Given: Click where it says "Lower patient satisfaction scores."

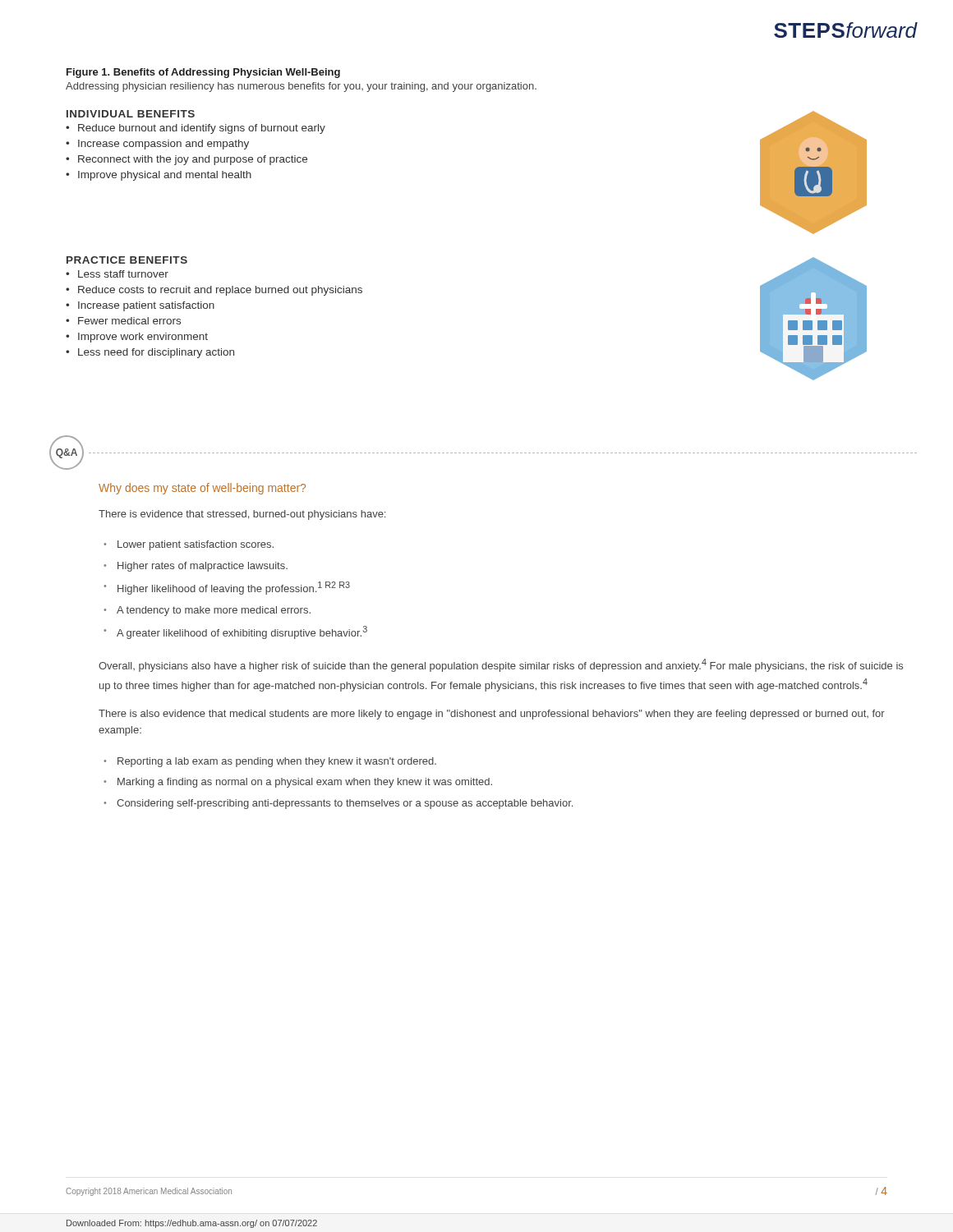Looking at the screenshot, I should click(x=196, y=544).
